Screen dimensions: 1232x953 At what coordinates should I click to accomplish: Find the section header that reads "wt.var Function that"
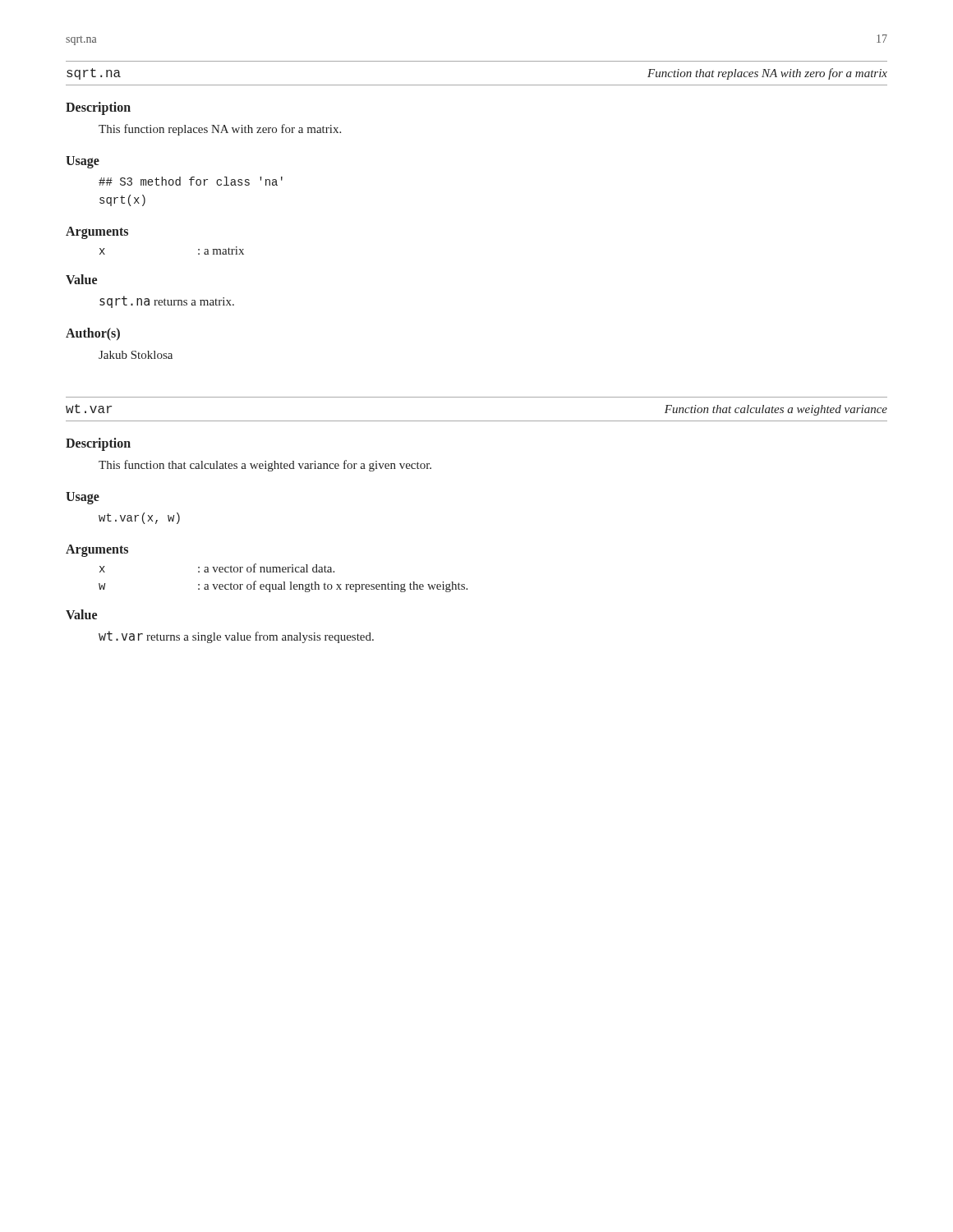(476, 410)
